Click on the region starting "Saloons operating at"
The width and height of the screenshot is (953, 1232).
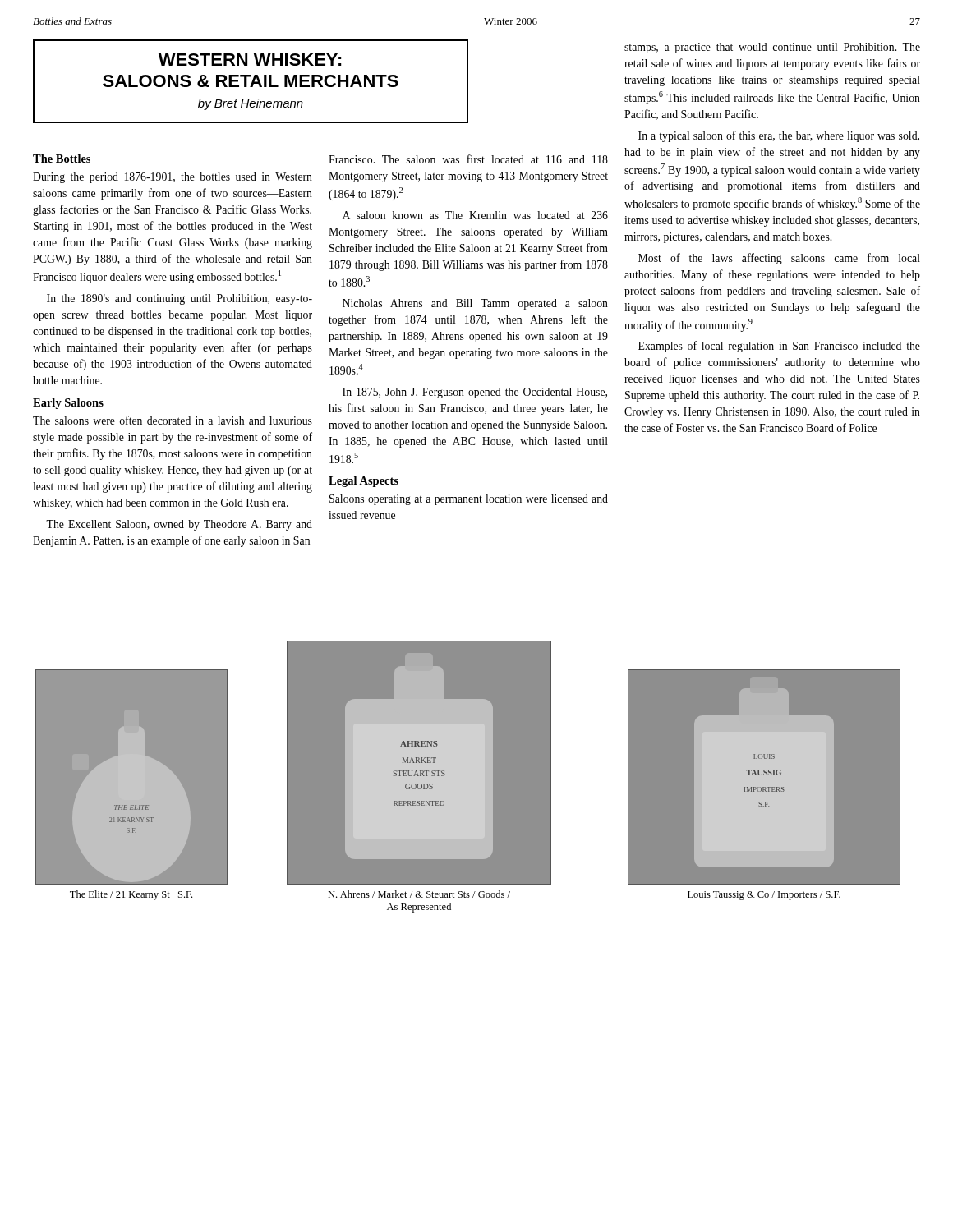[x=468, y=508]
